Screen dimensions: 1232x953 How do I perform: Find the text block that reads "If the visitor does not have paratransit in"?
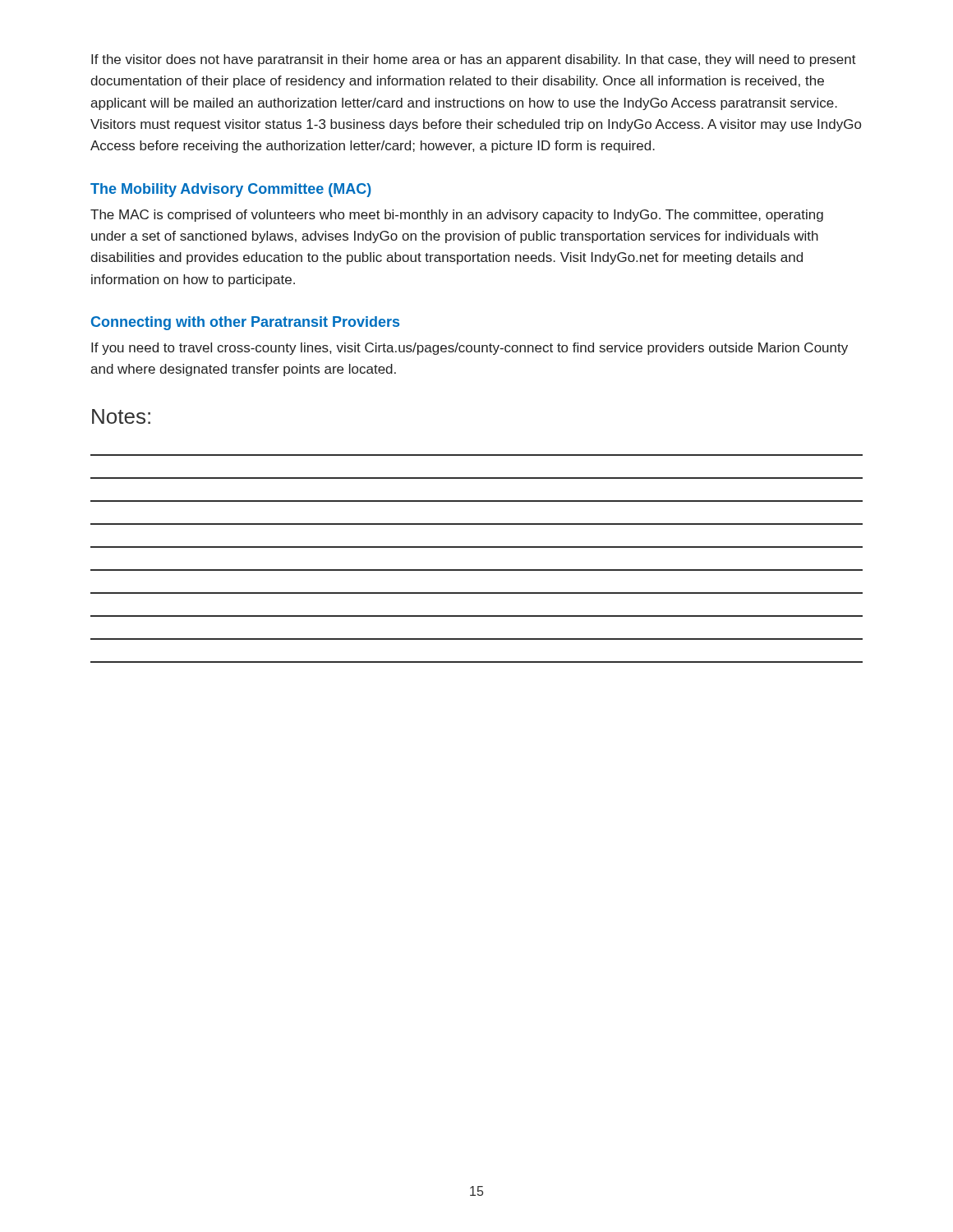[476, 103]
